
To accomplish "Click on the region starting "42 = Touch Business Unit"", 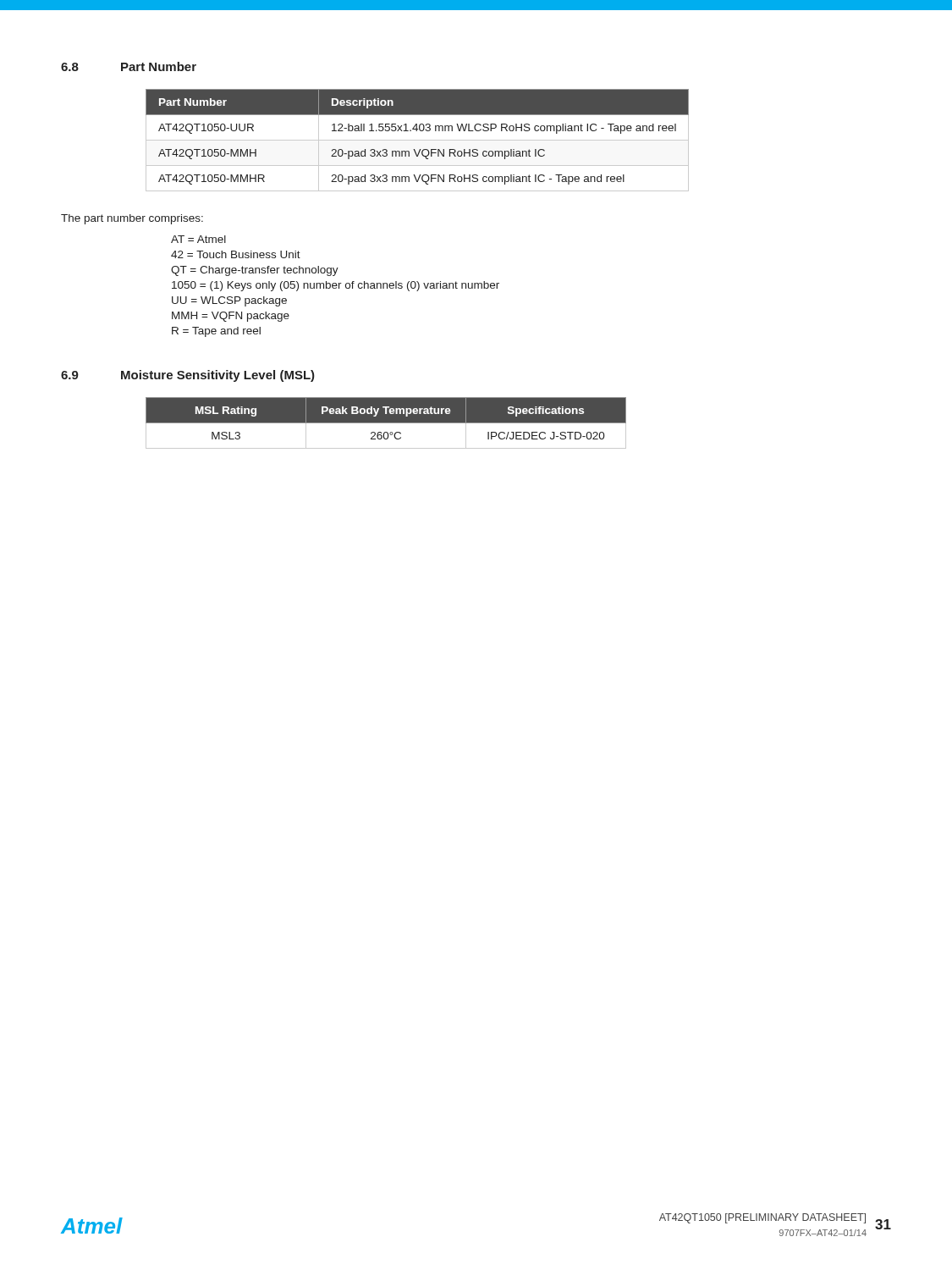I will (235, 254).
